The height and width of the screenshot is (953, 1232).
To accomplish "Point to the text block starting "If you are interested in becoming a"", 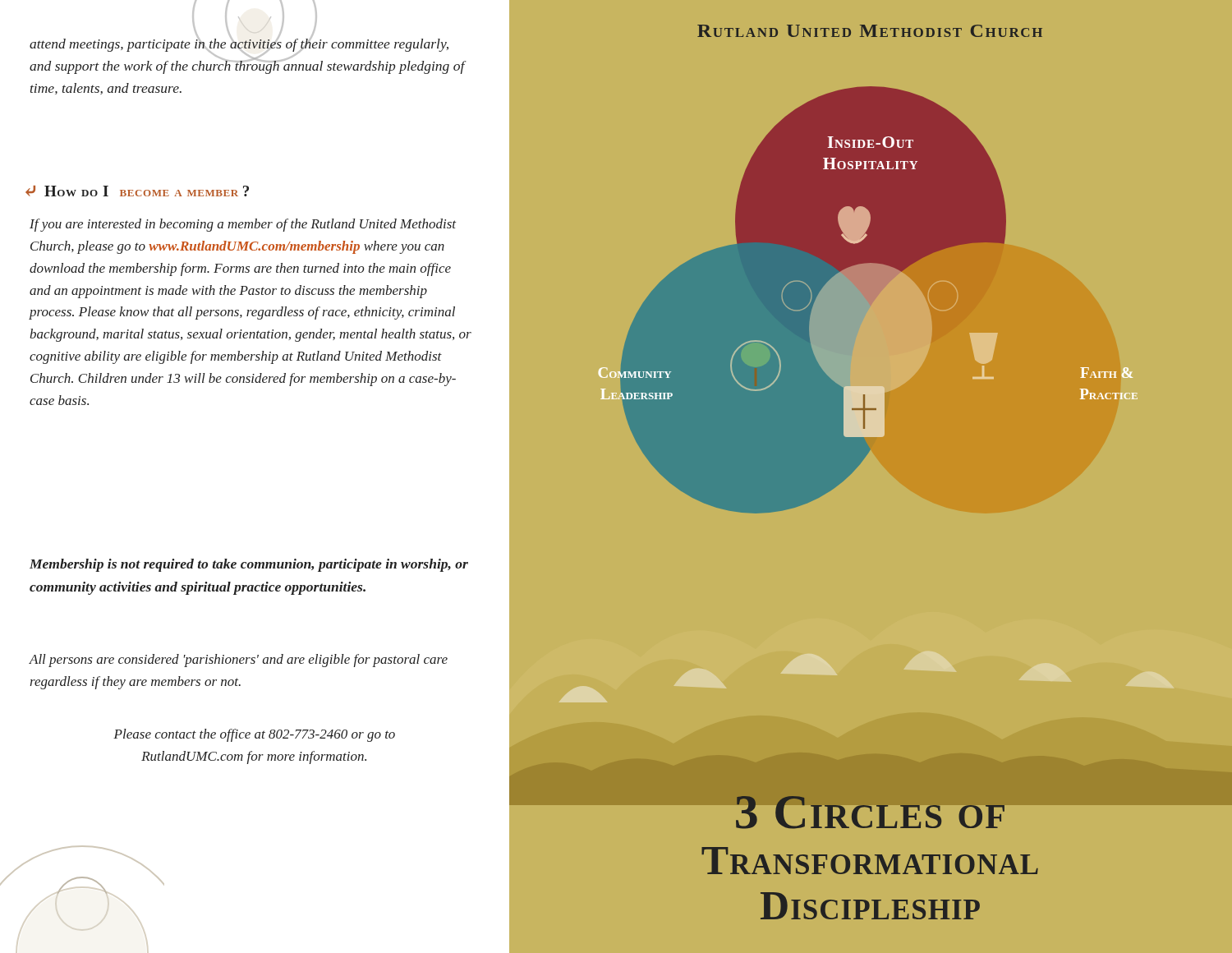I will [250, 312].
